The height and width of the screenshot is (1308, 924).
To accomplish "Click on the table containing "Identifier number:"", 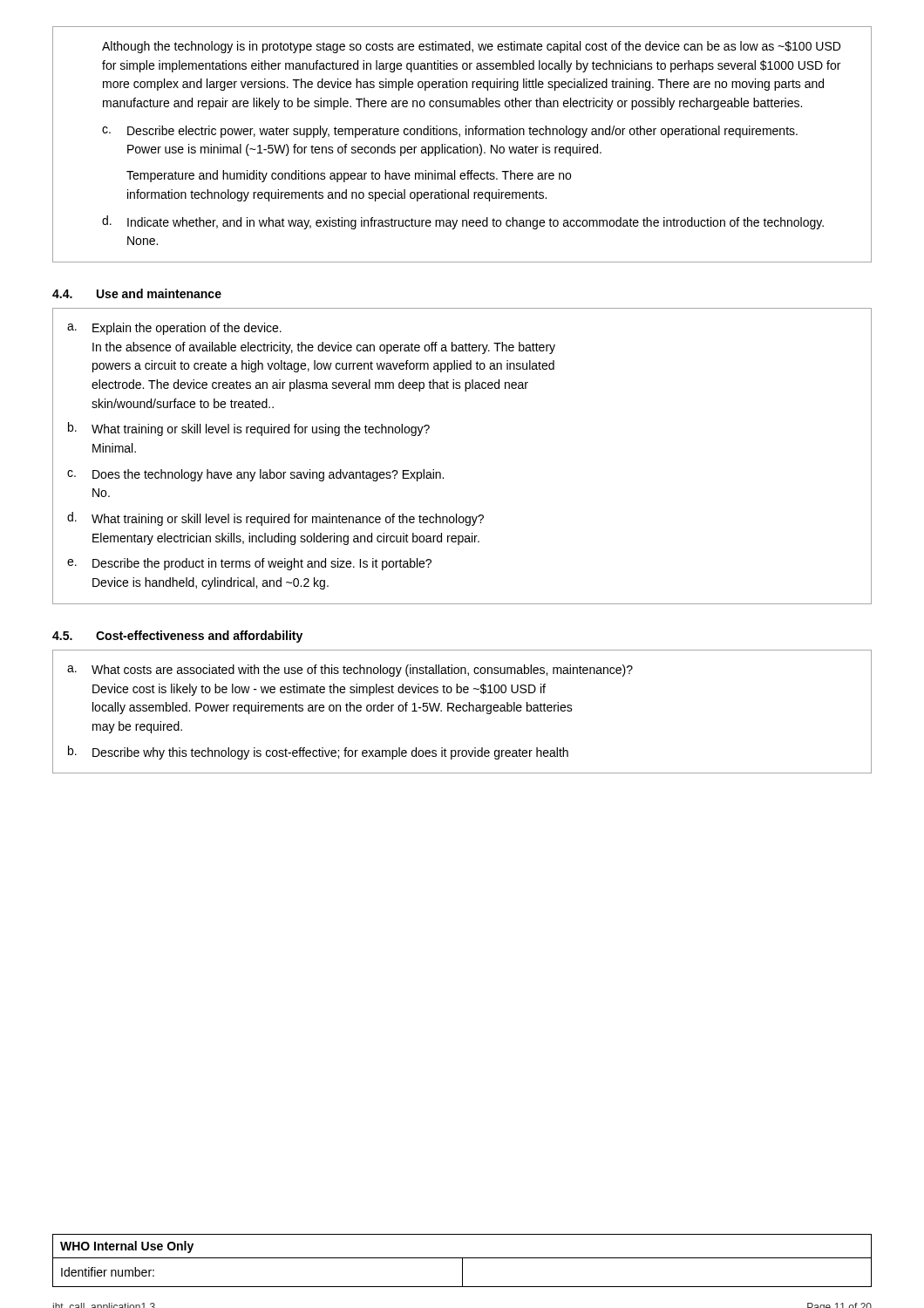I will coord(462,1260).
